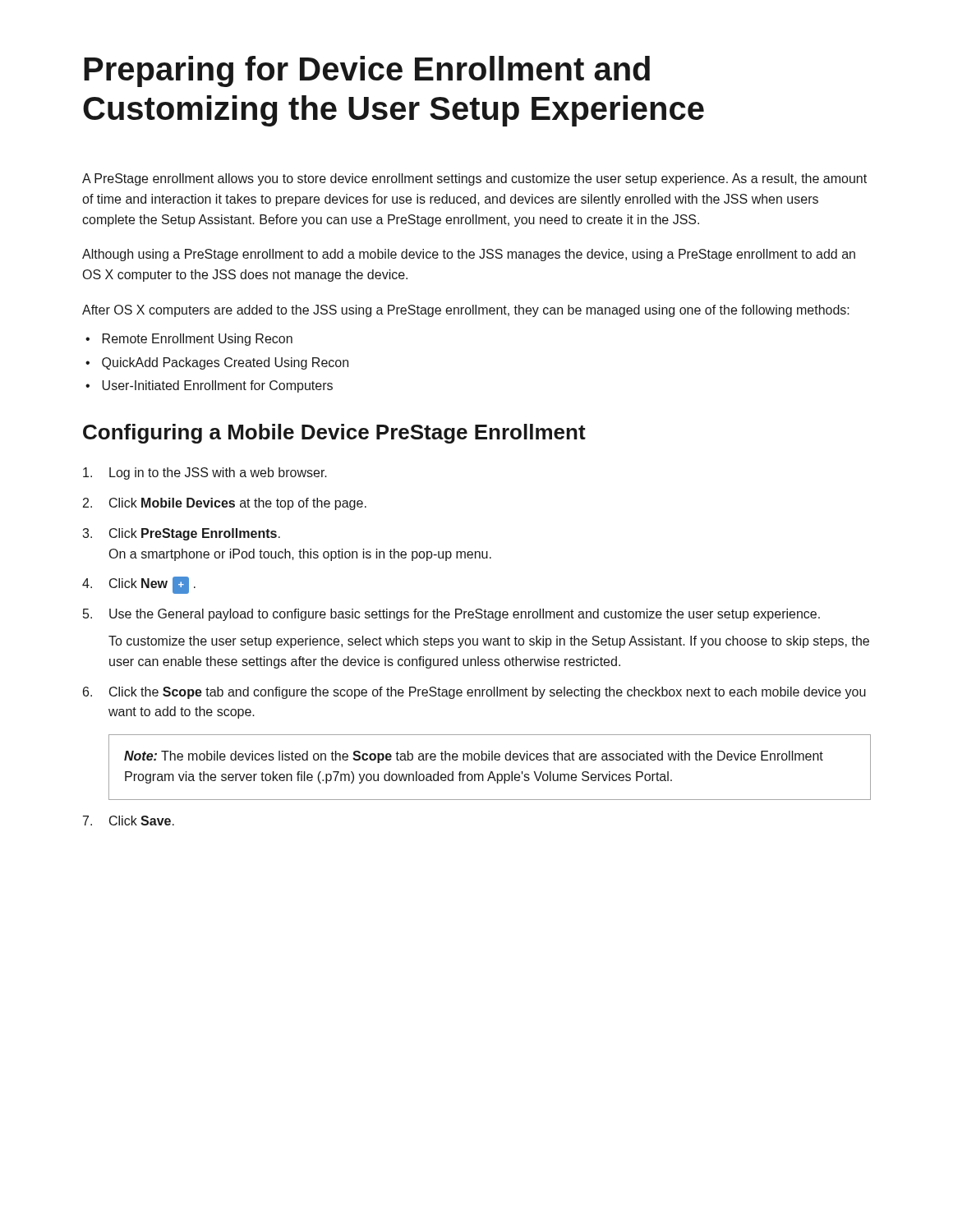Navigate to the region starting "A PreStage enrollment"
The height and width of the screenshot is (1232, 953).
click(474, 199)
